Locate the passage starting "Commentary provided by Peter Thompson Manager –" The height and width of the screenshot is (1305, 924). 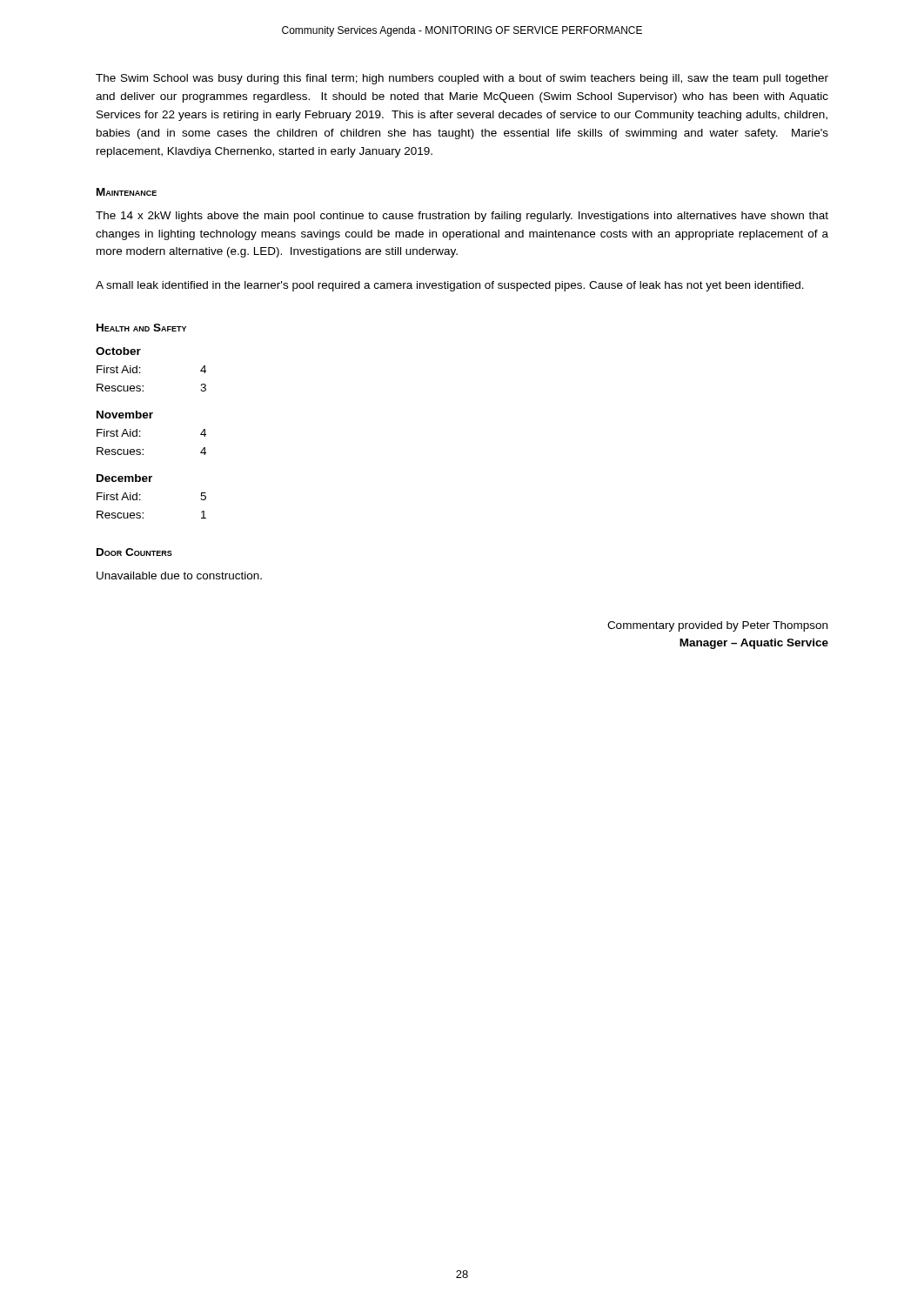click(718, 634)
